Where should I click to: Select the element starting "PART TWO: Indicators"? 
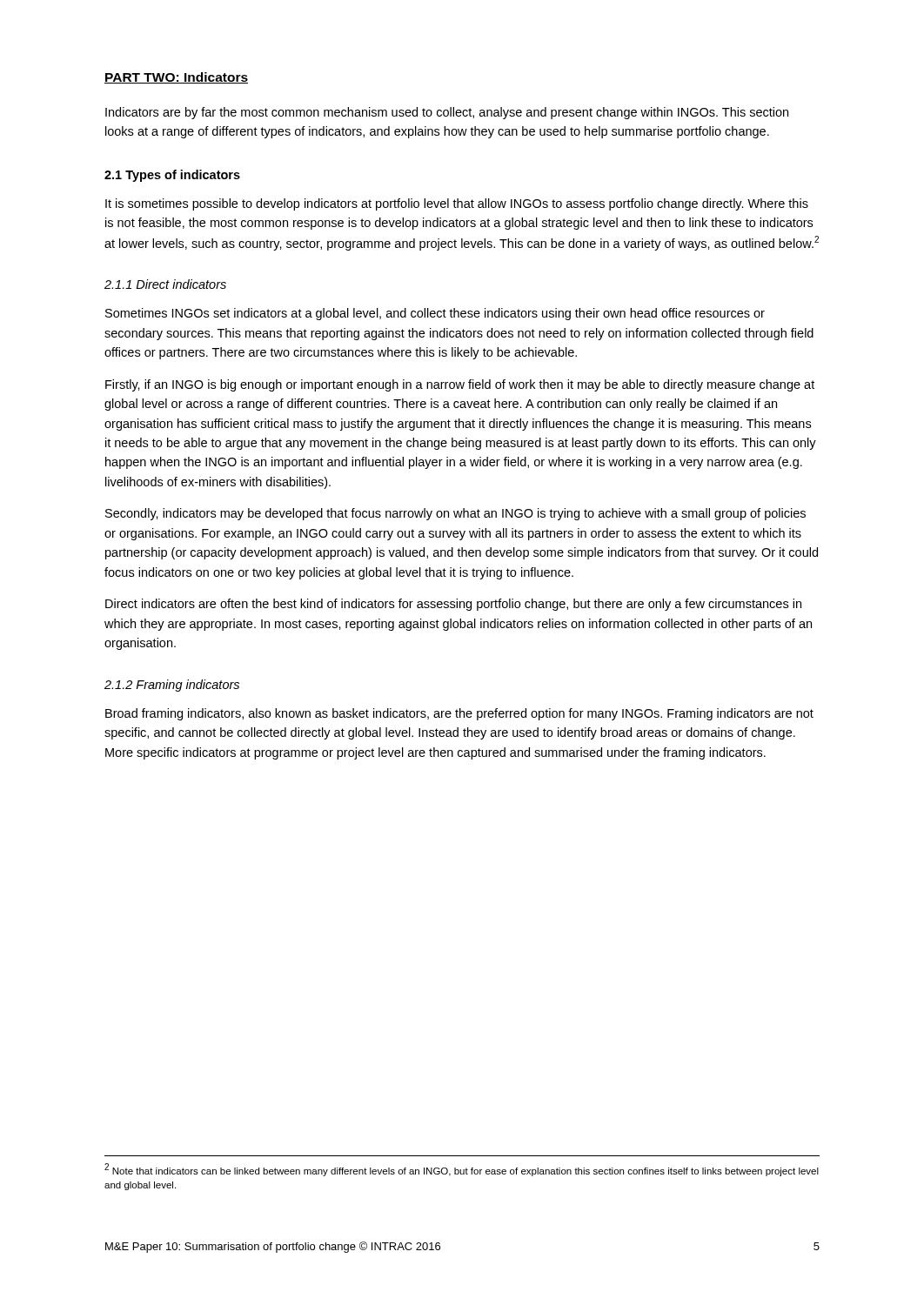(176, 77)
